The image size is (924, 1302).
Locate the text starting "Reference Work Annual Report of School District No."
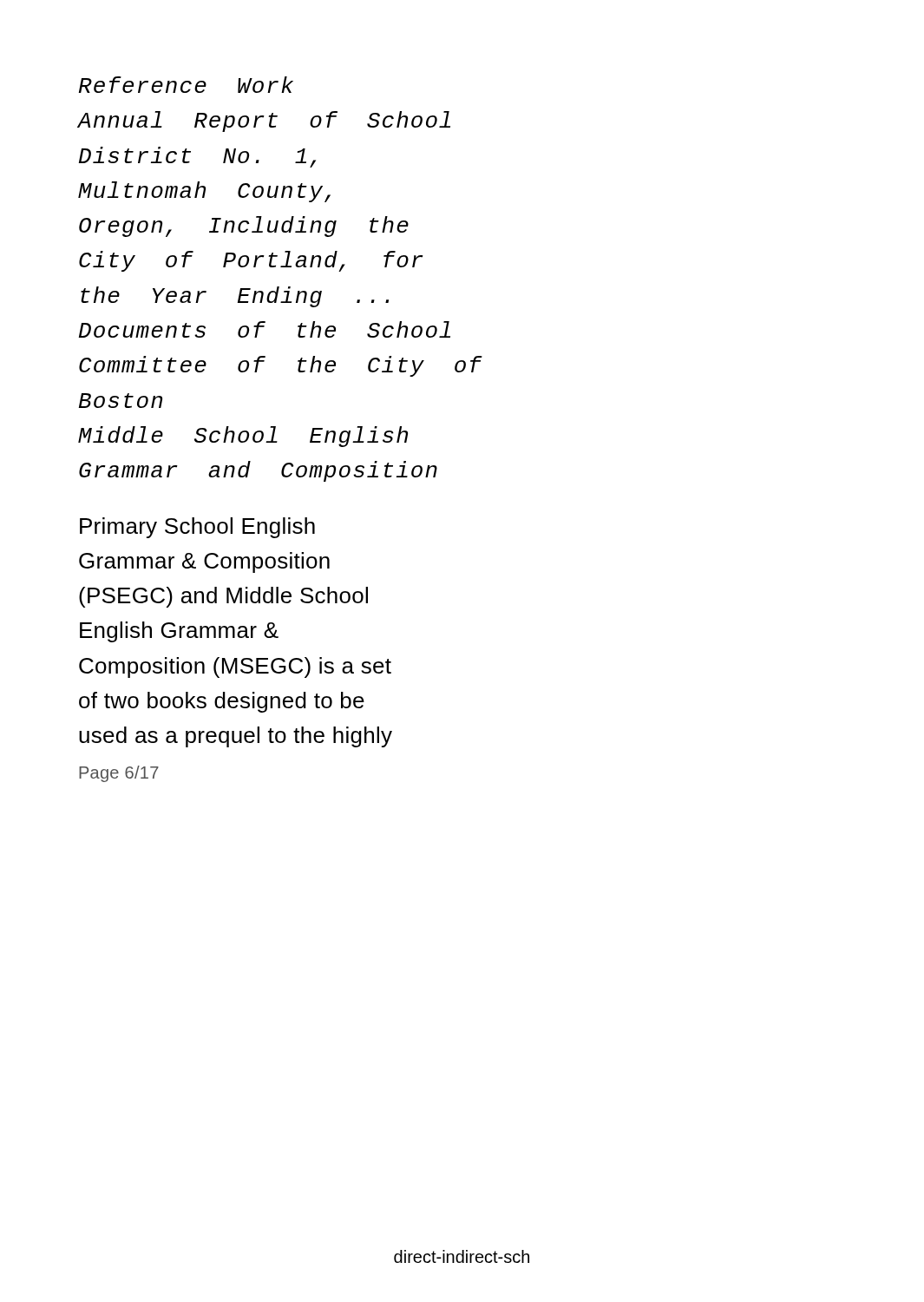click(x=186, y=85)
